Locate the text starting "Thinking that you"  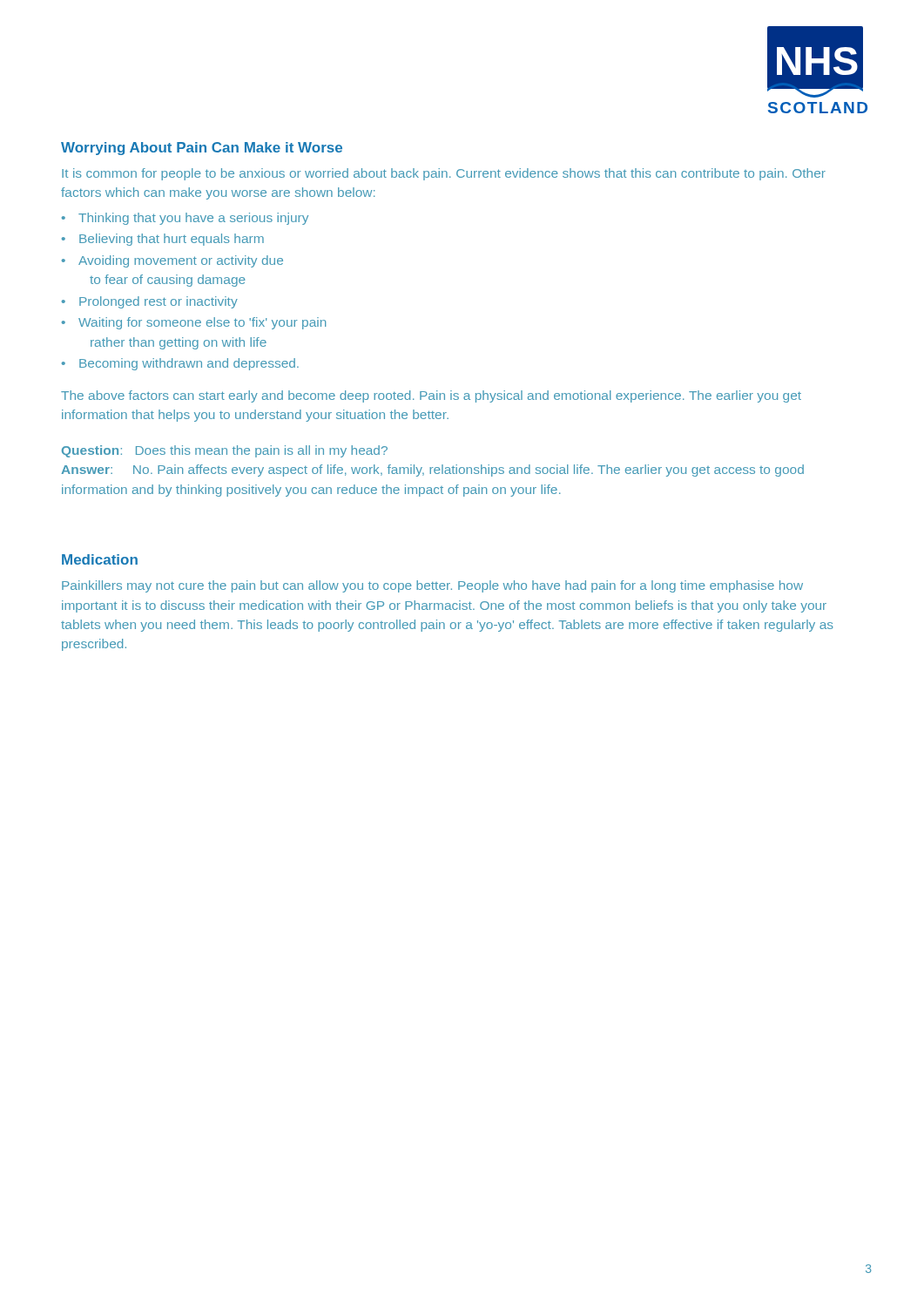(194, 217)
